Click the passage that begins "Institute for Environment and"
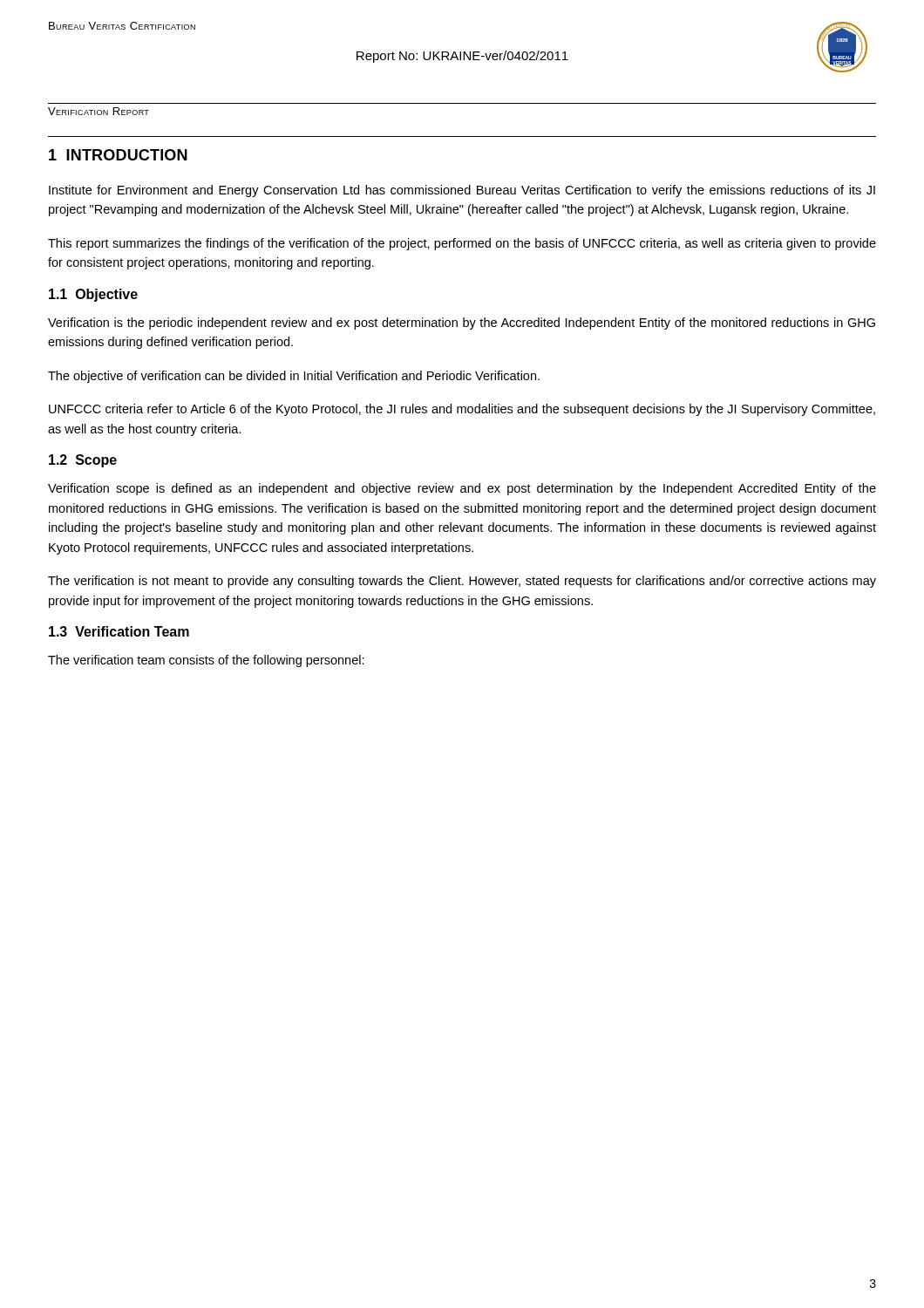This screenshot has height=1308, width=924. click(462, 200)
